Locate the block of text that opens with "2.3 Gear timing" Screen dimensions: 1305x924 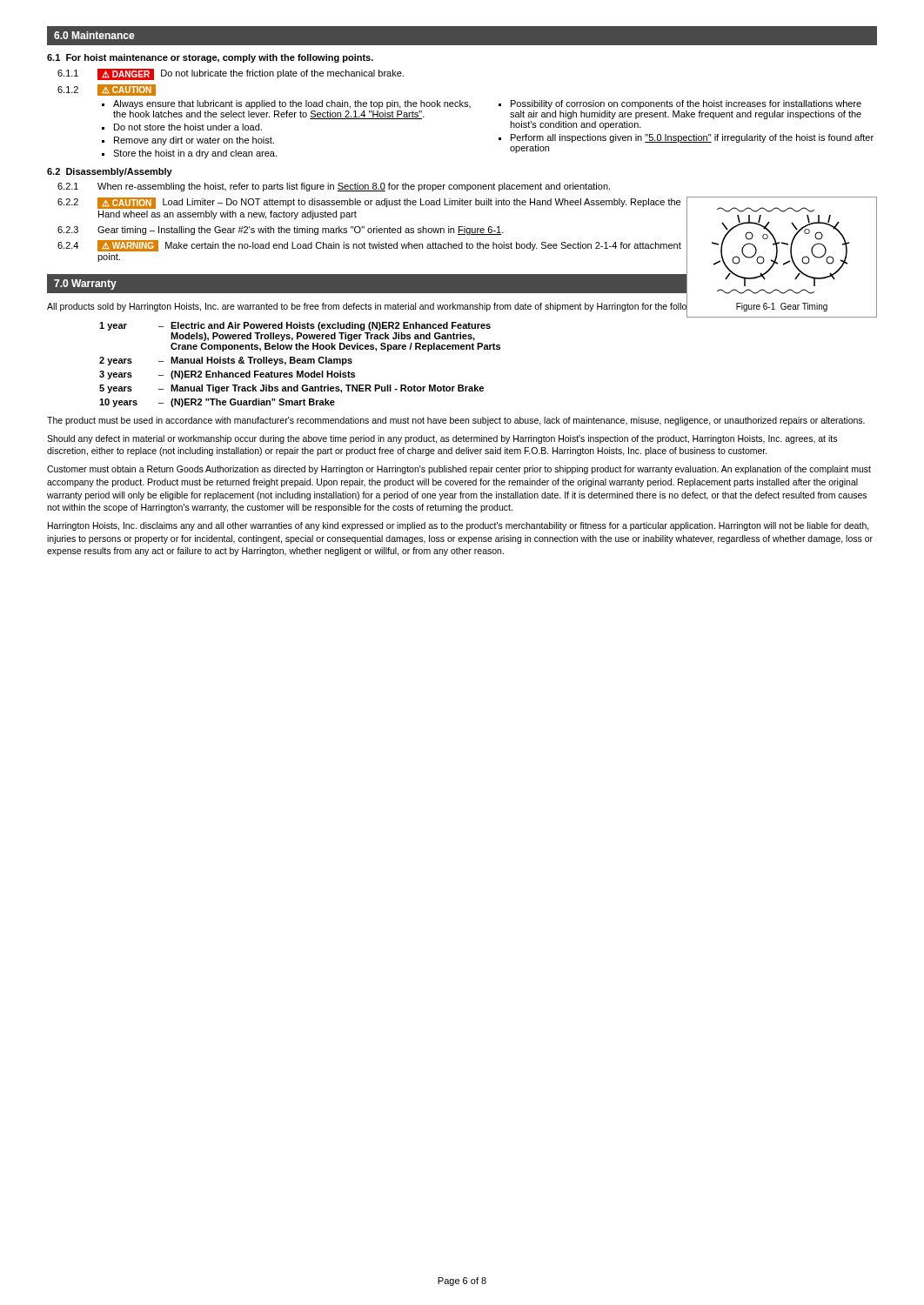(x=281, y=230)
